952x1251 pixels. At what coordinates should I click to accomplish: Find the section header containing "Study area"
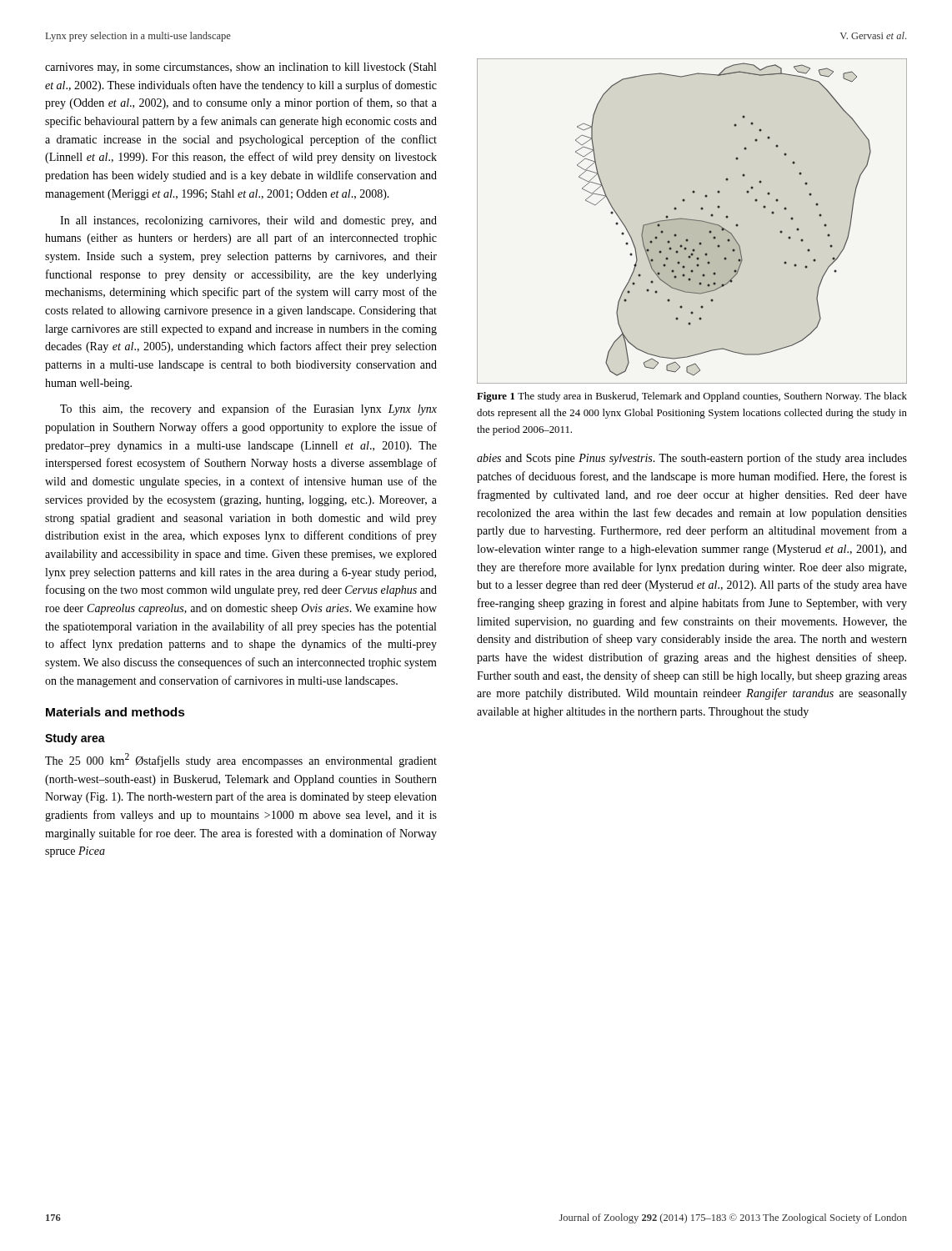tap(75, 738)
